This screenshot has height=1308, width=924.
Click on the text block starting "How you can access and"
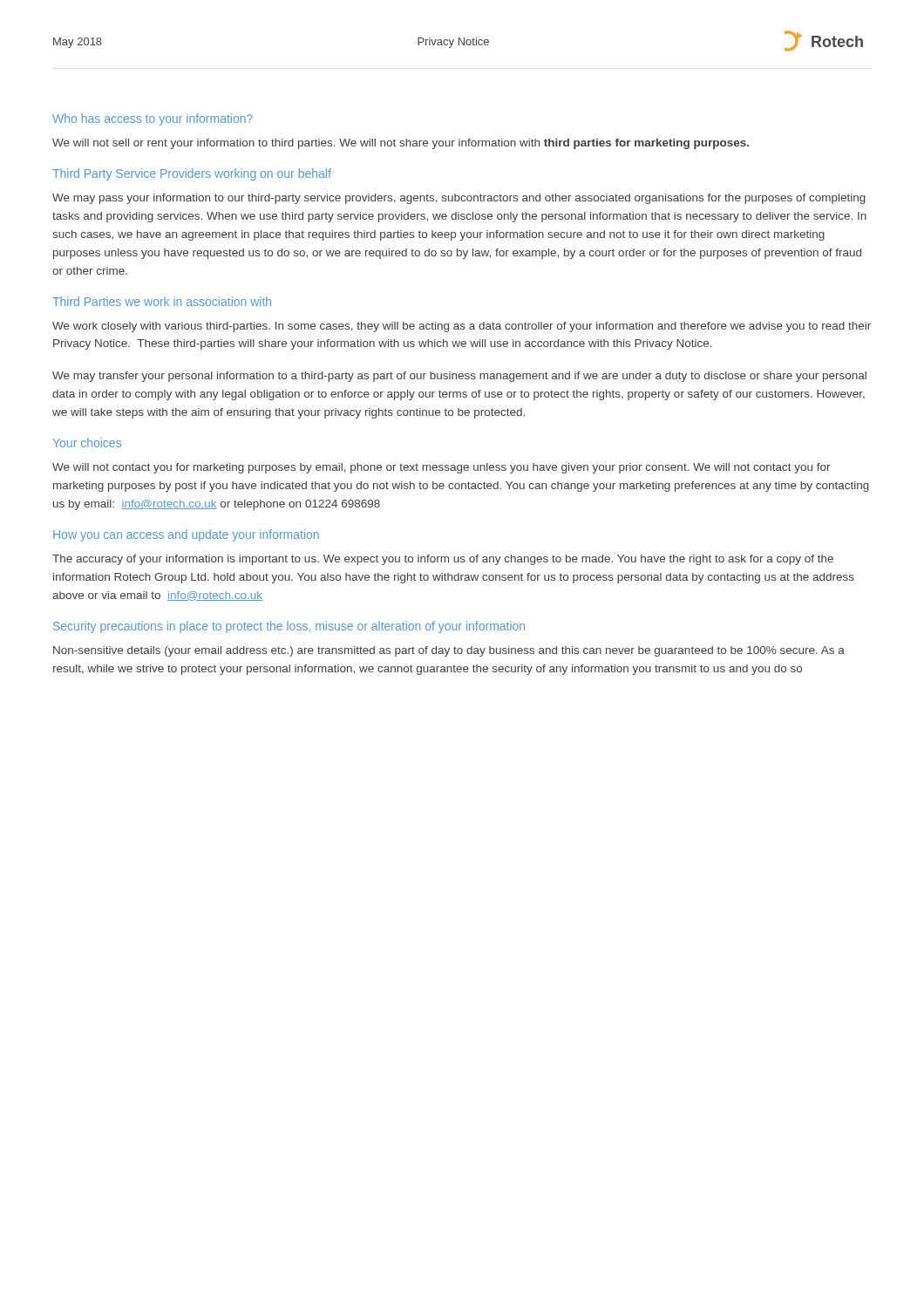(x=186, y=534)
